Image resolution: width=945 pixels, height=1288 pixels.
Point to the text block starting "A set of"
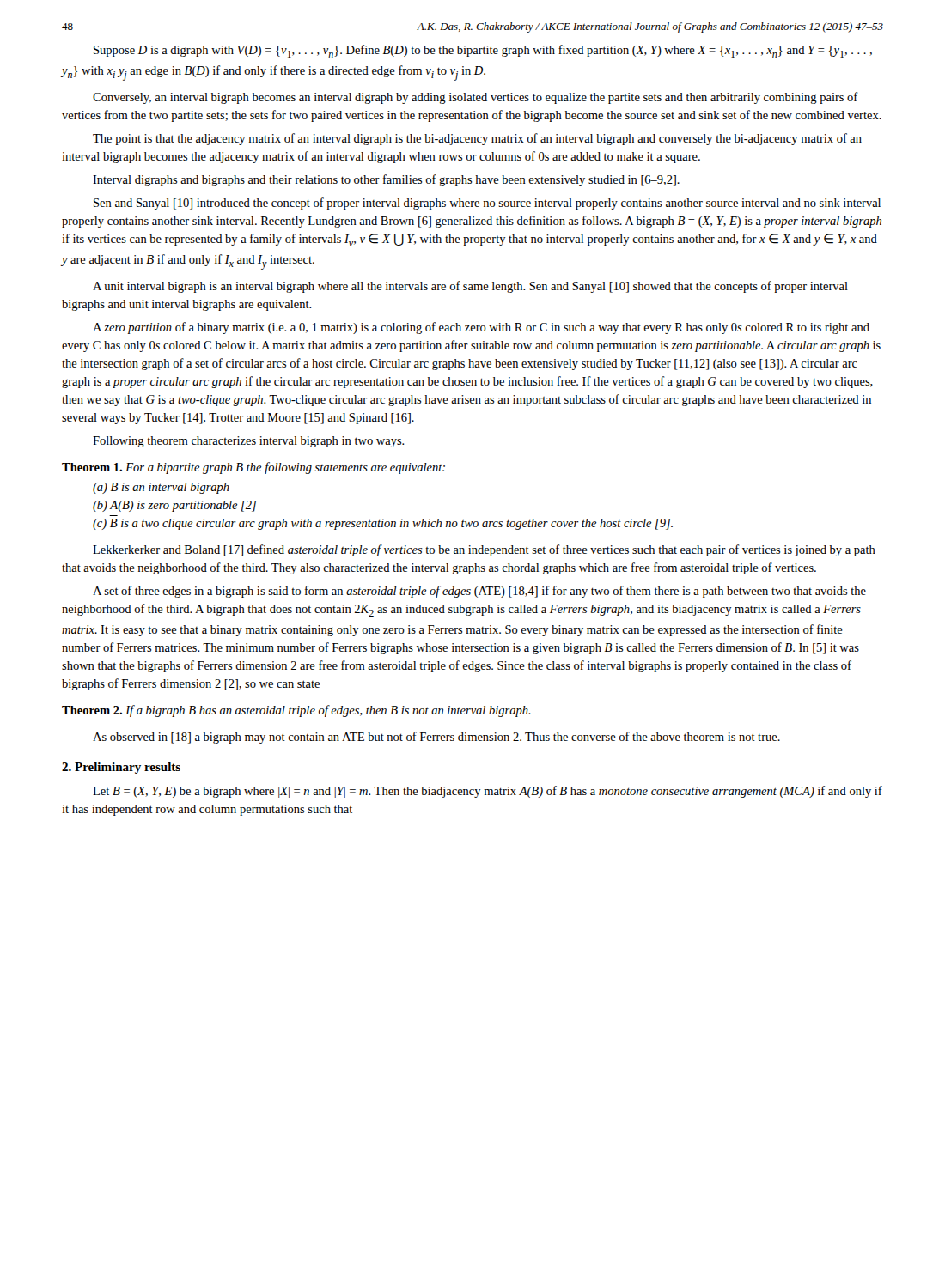coord(472,638)
